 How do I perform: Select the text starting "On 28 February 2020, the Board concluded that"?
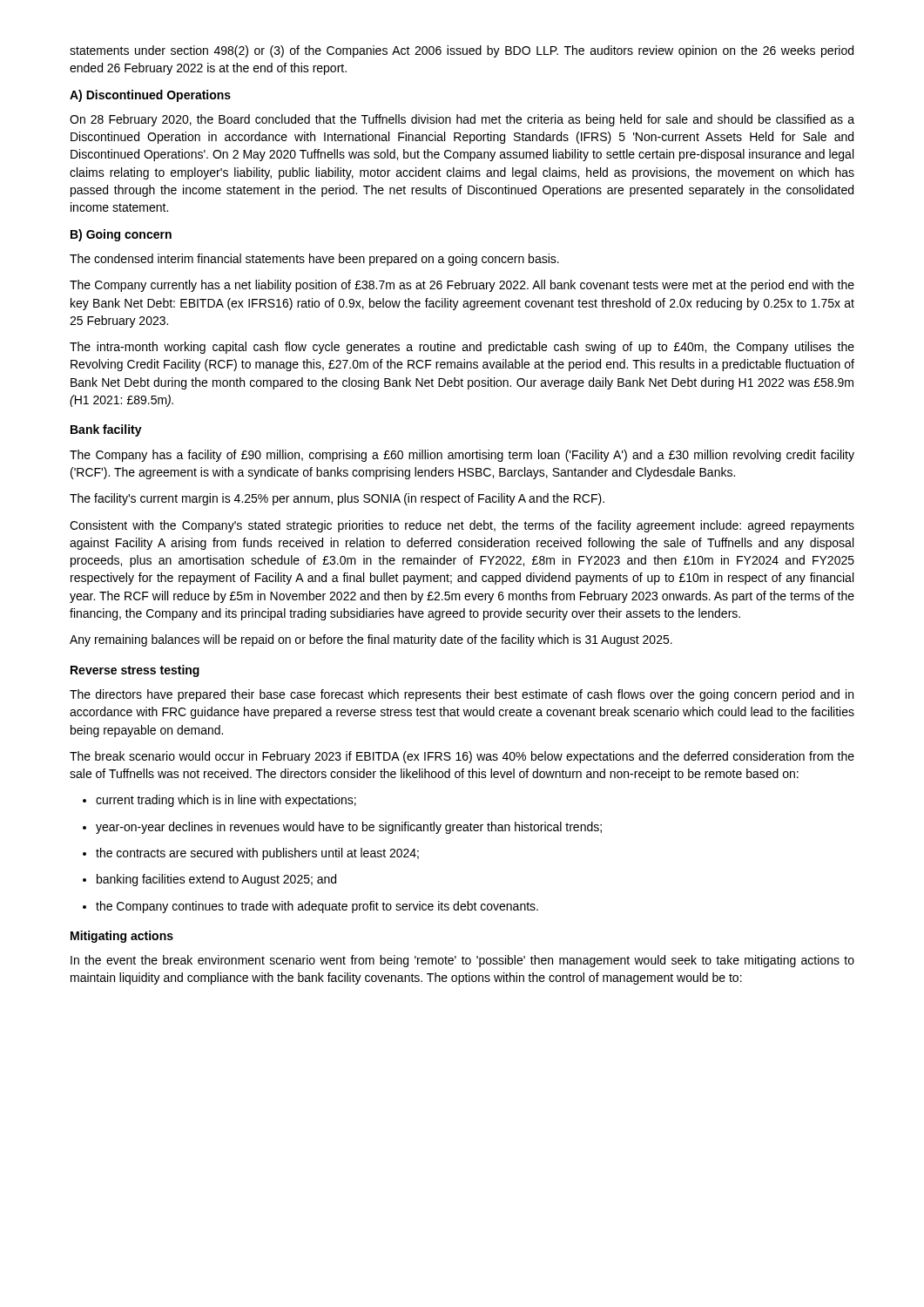[462, 164]
